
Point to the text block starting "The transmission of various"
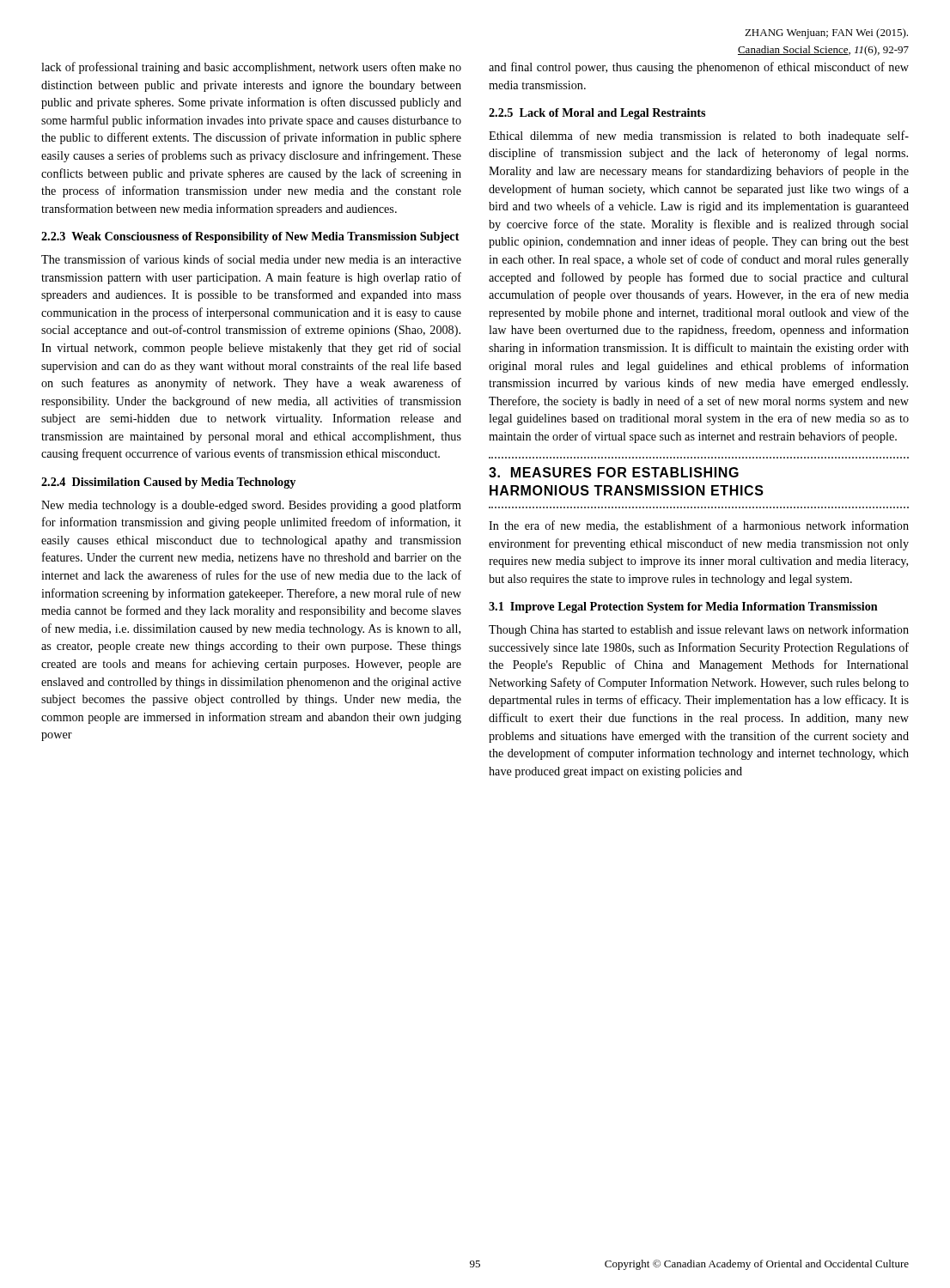tap(251, 357)
